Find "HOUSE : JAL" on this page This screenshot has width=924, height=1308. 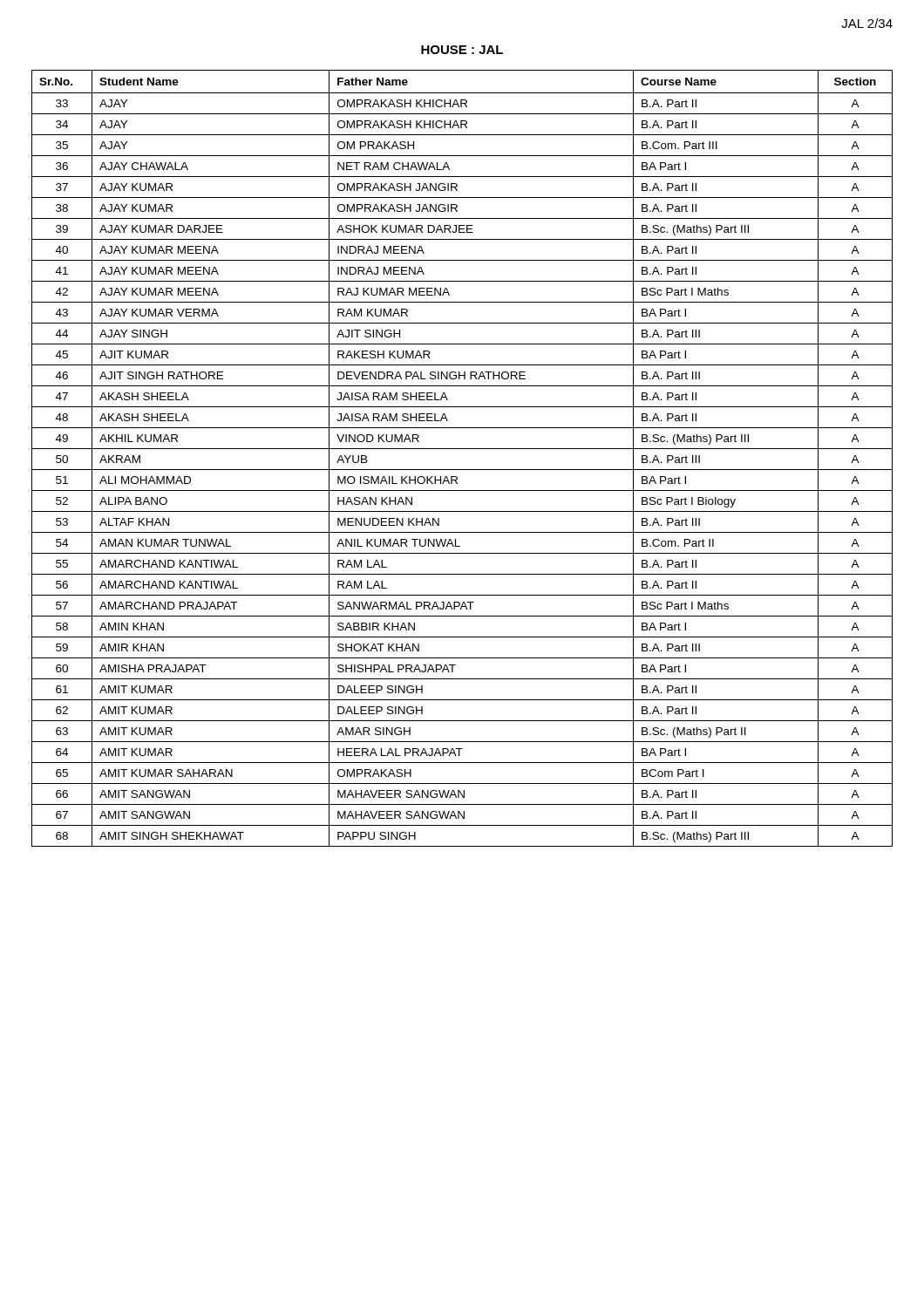[x=462, y=49]
